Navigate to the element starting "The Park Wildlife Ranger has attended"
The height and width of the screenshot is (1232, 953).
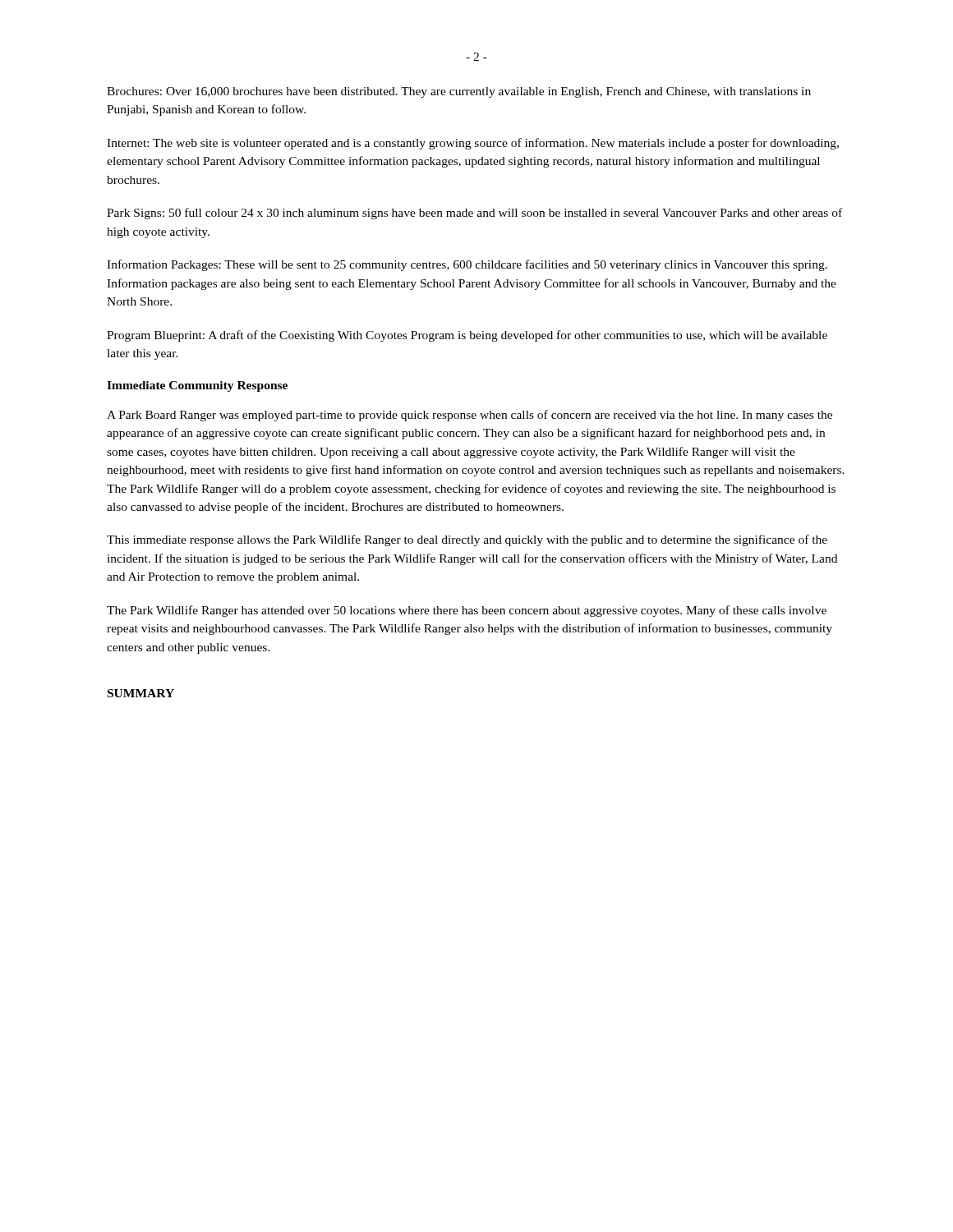coord(470,628)
